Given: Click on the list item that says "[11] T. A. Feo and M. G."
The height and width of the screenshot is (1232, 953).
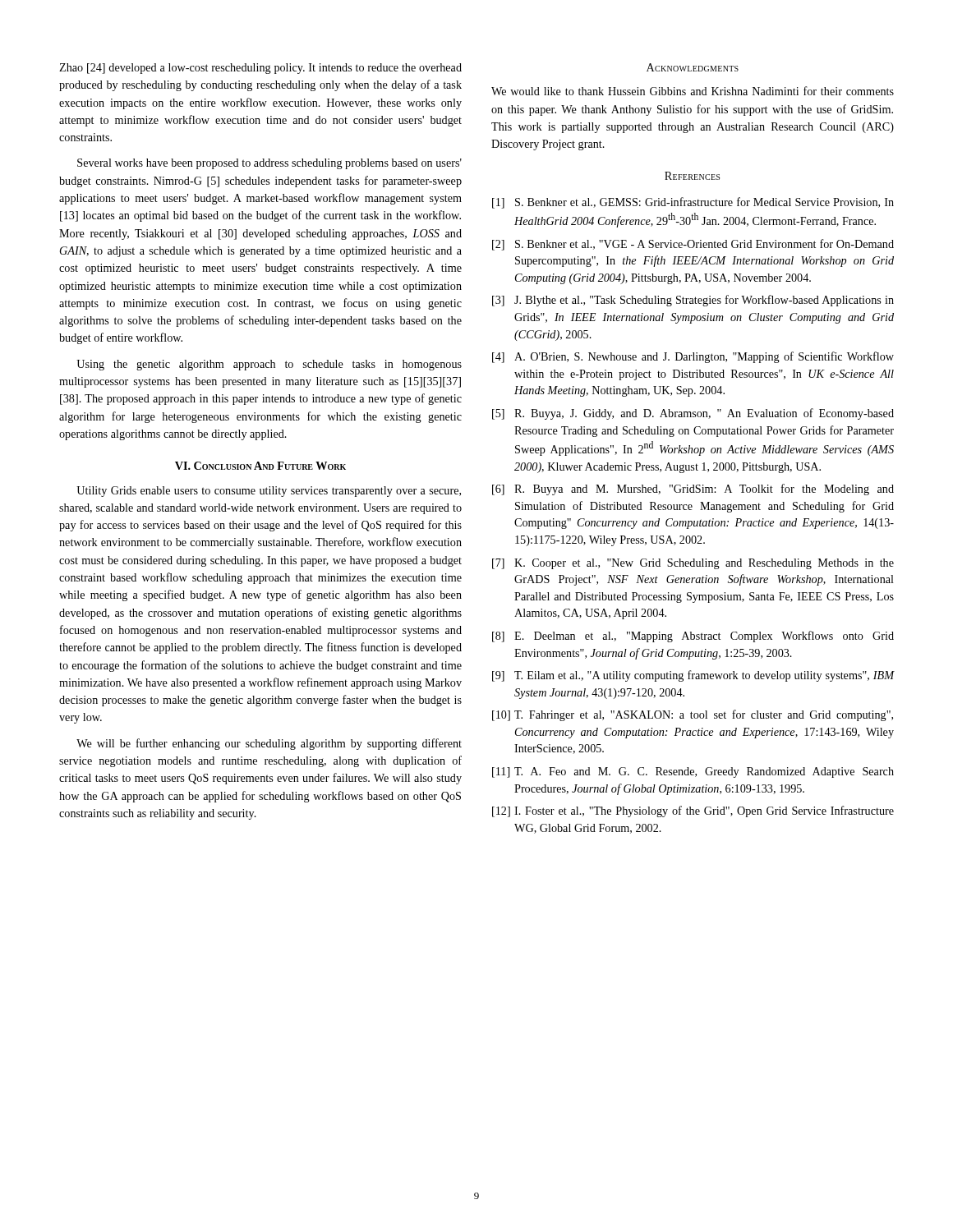Looking at the screenshot, I should point(693,780).
